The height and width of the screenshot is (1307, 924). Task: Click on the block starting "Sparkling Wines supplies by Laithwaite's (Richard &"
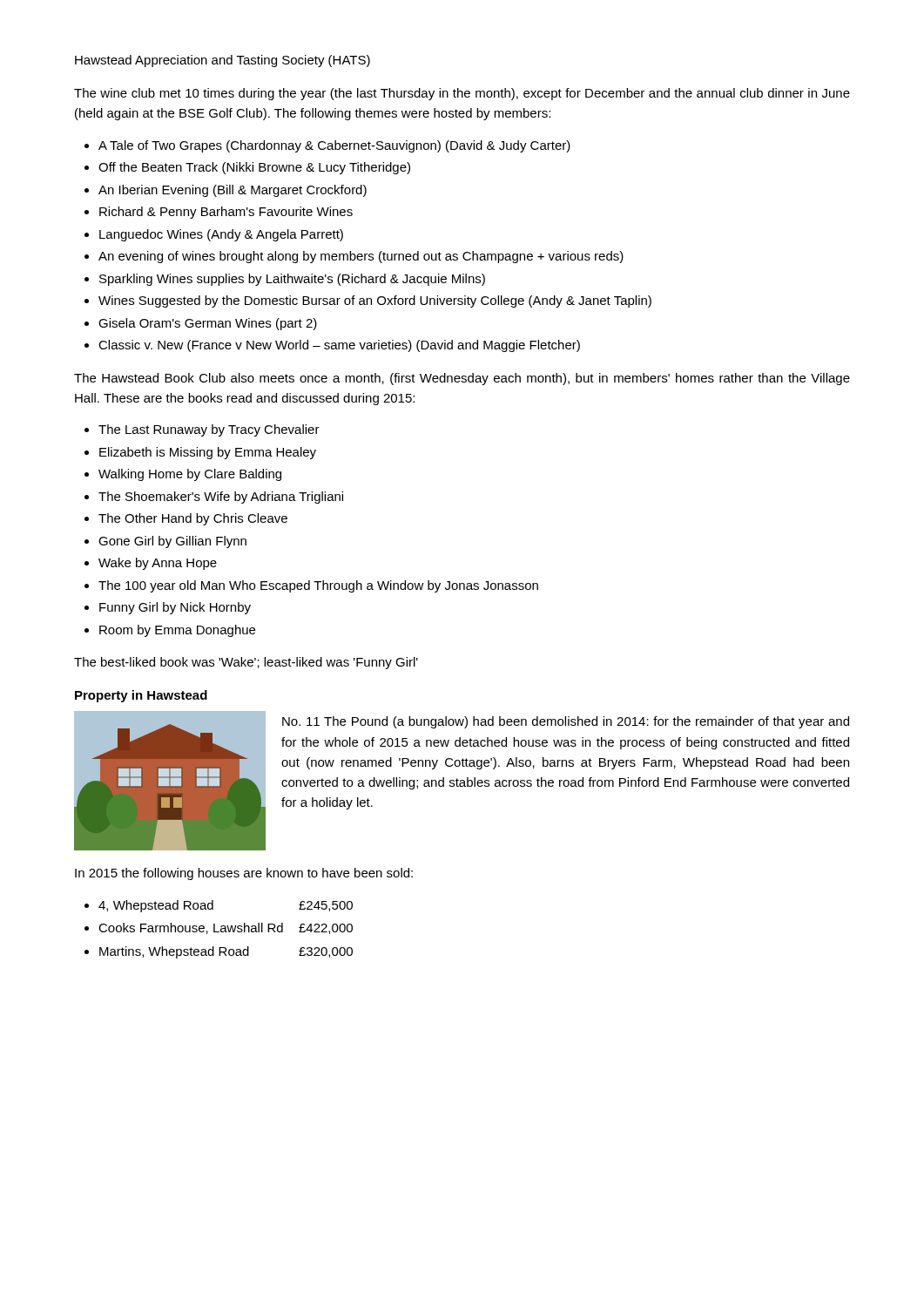click(292, 278)
